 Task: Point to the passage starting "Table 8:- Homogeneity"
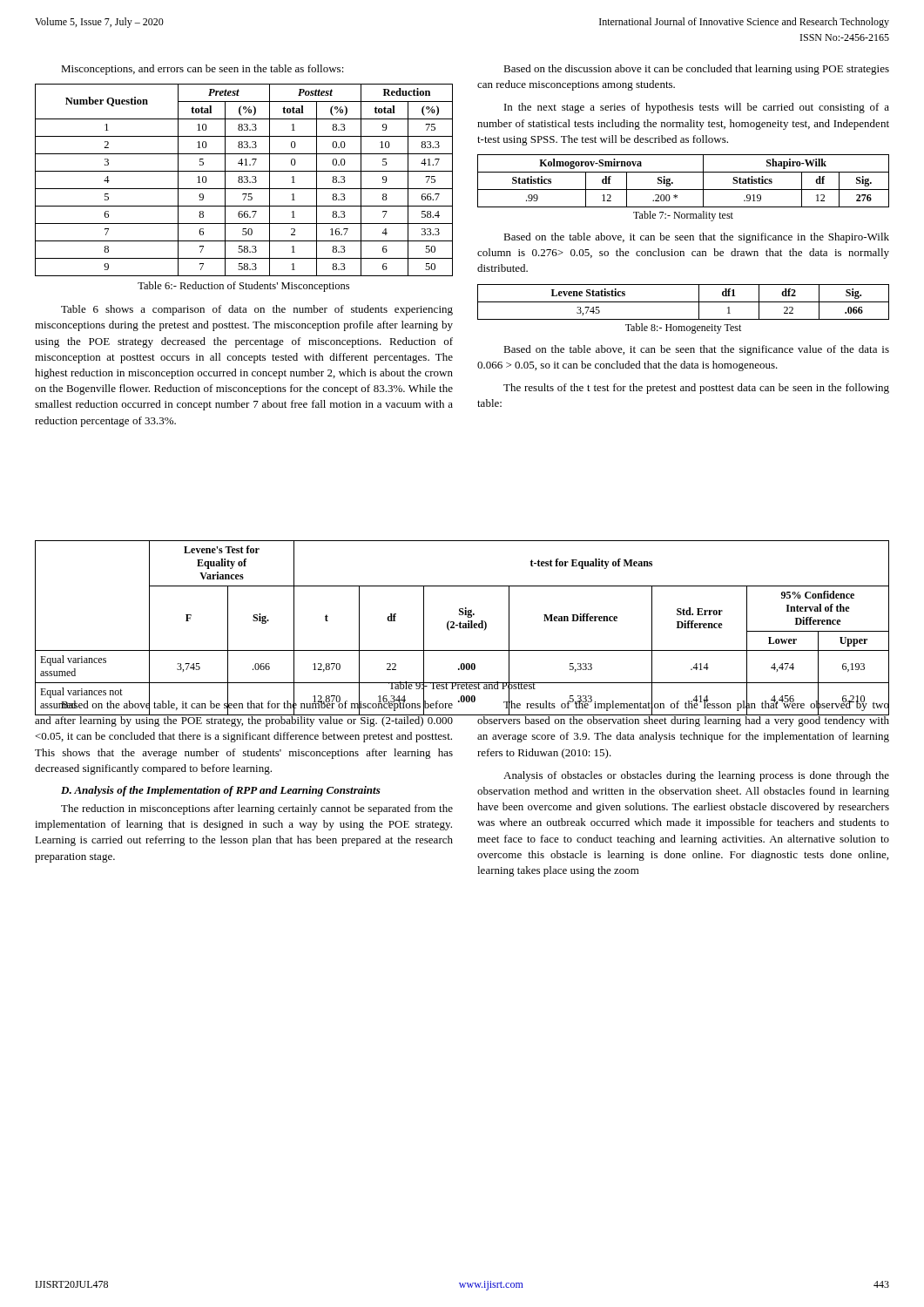[683, 327]
